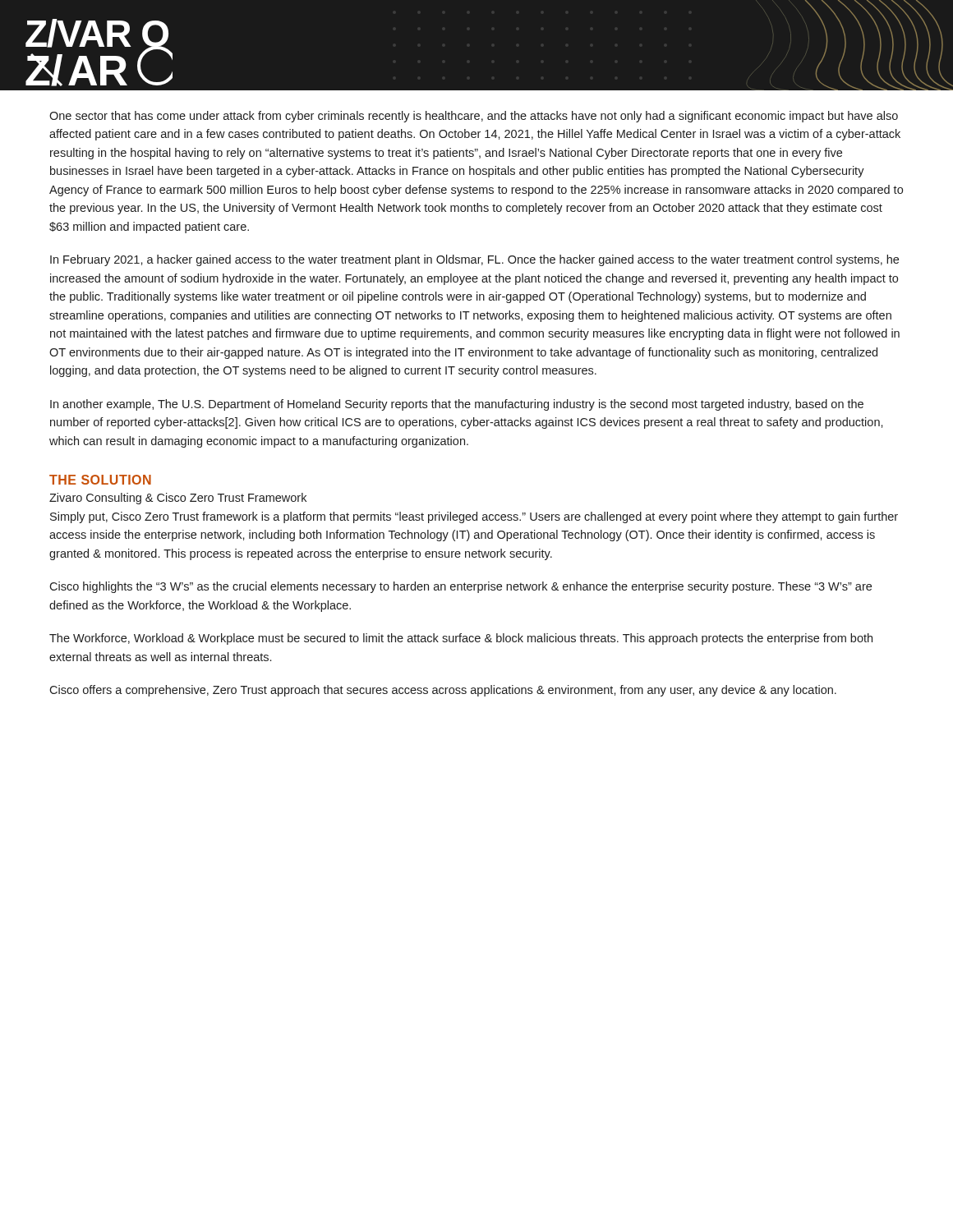Image resolution: width=953 pixels, height=1232 pixels.
Task: Click on the text block that says "Cisco highlights the “3 W’s” as the crucial"
Action: pyautogui.click(x=461, y=596)
